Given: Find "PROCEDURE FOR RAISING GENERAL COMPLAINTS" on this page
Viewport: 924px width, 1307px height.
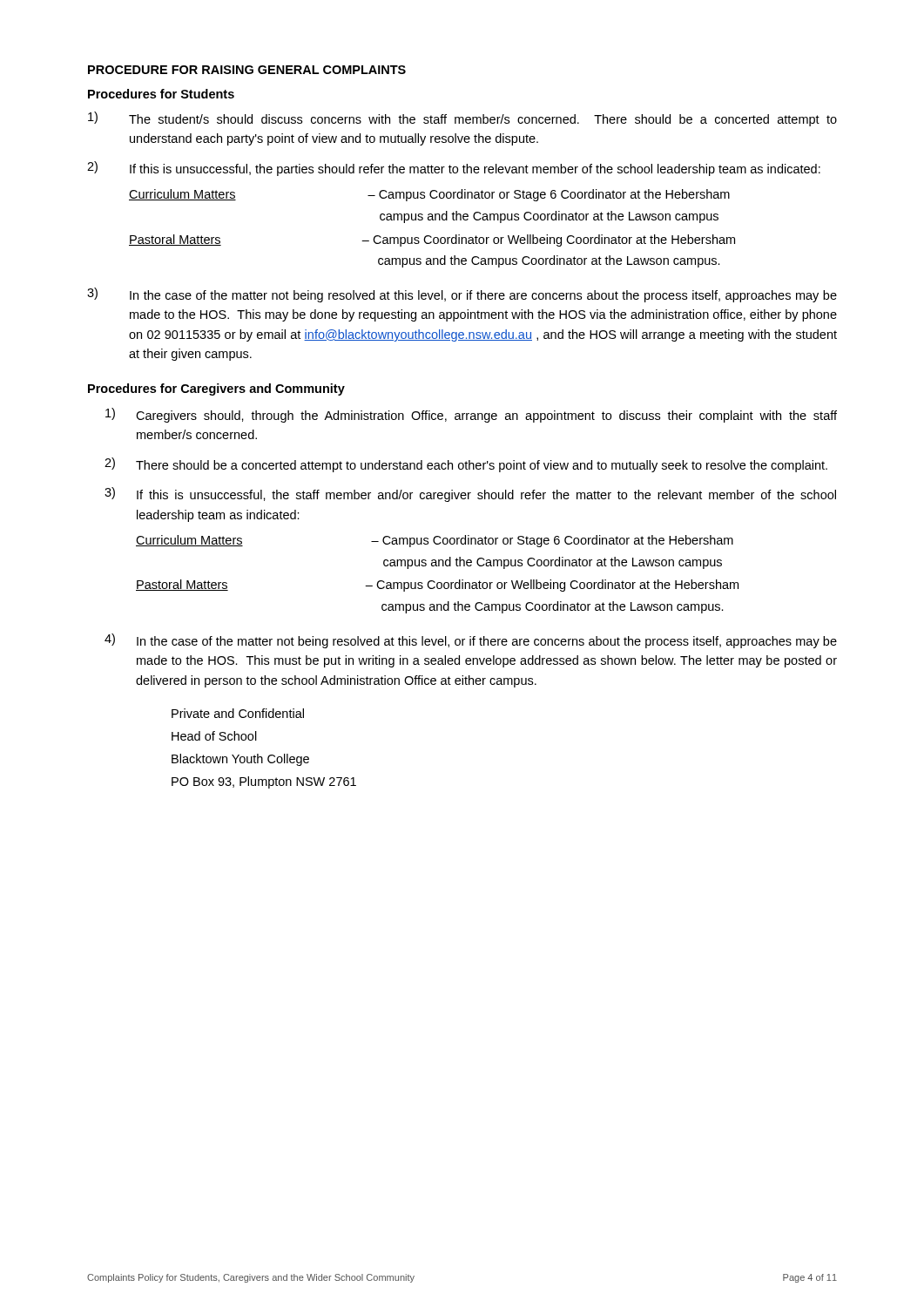Looking at the screenshot, I should click(247, 70).
